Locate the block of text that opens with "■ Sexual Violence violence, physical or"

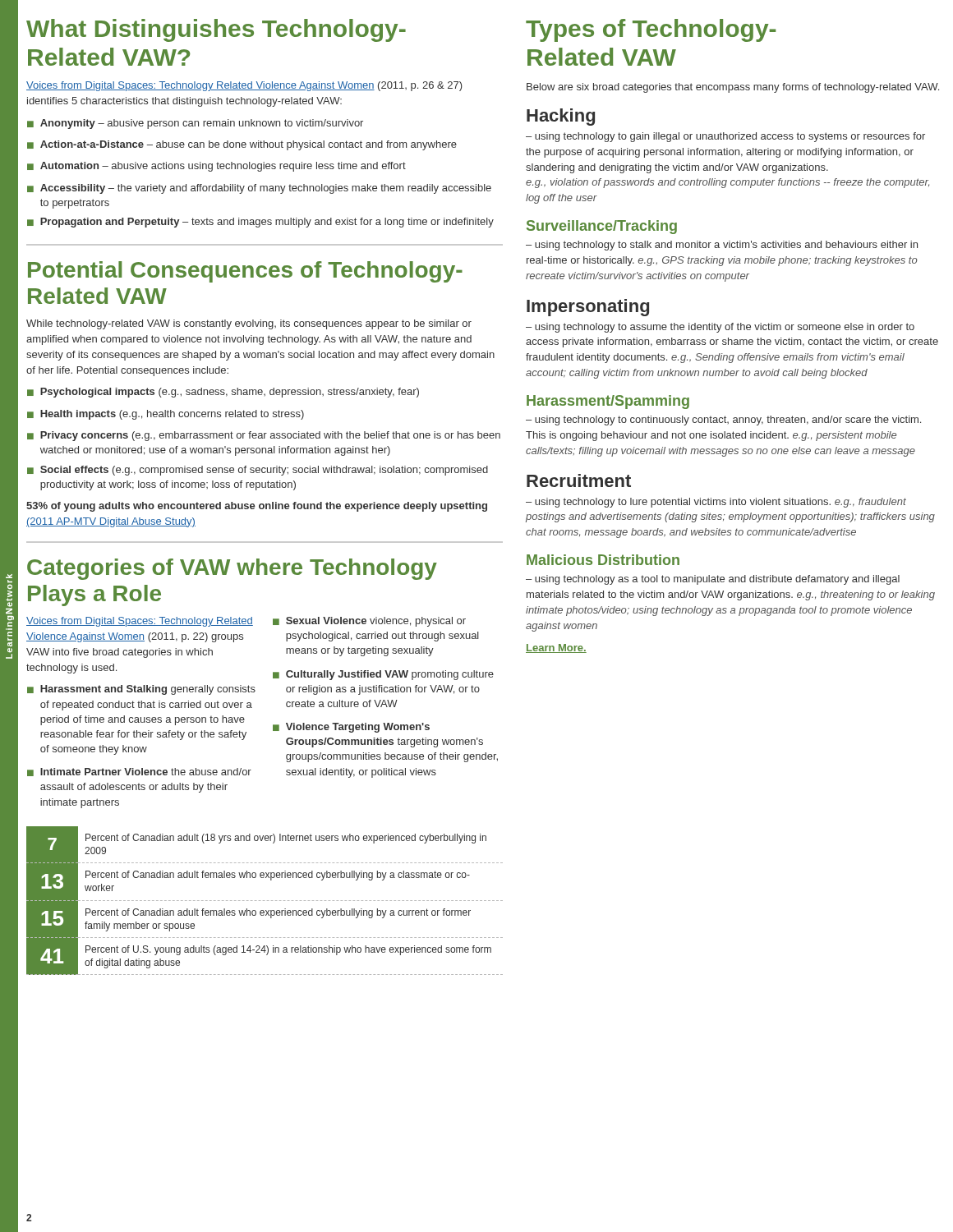pyautogui.click(x=387, y=636)
